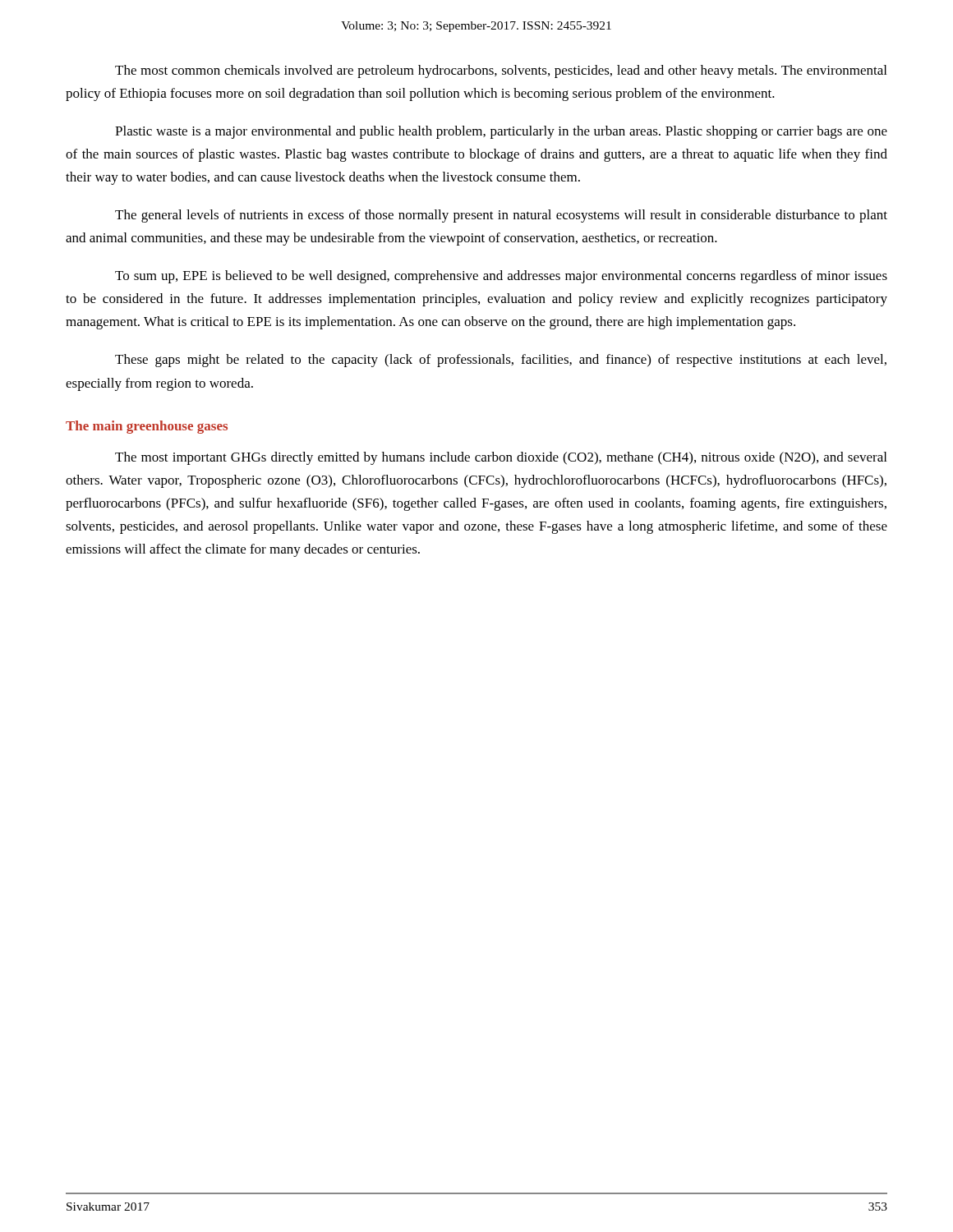Click on the element starting "The main greenhouse"

point(147,425)
